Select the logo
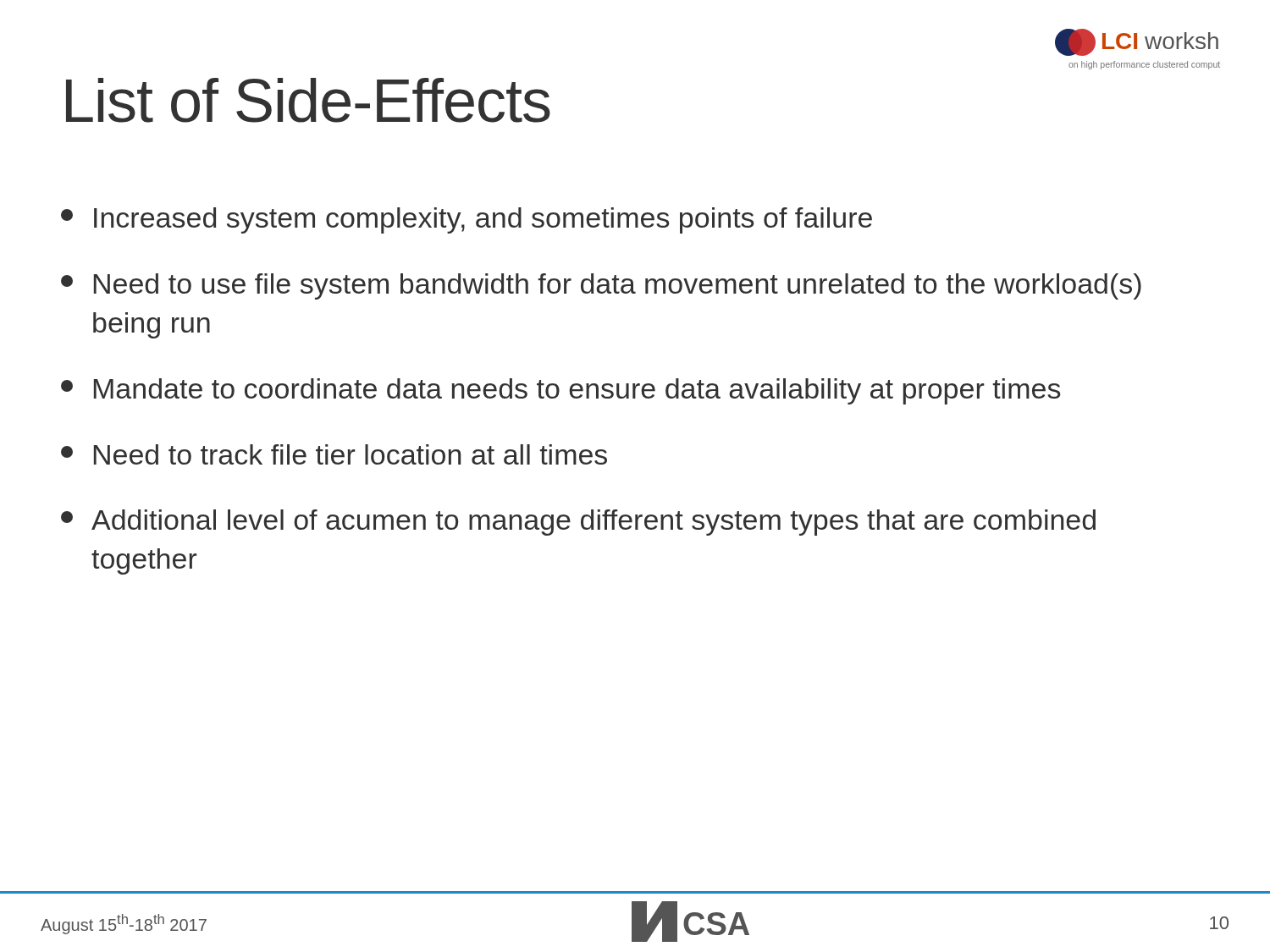The image size is (1270, 952). [x=1136, y=62]
